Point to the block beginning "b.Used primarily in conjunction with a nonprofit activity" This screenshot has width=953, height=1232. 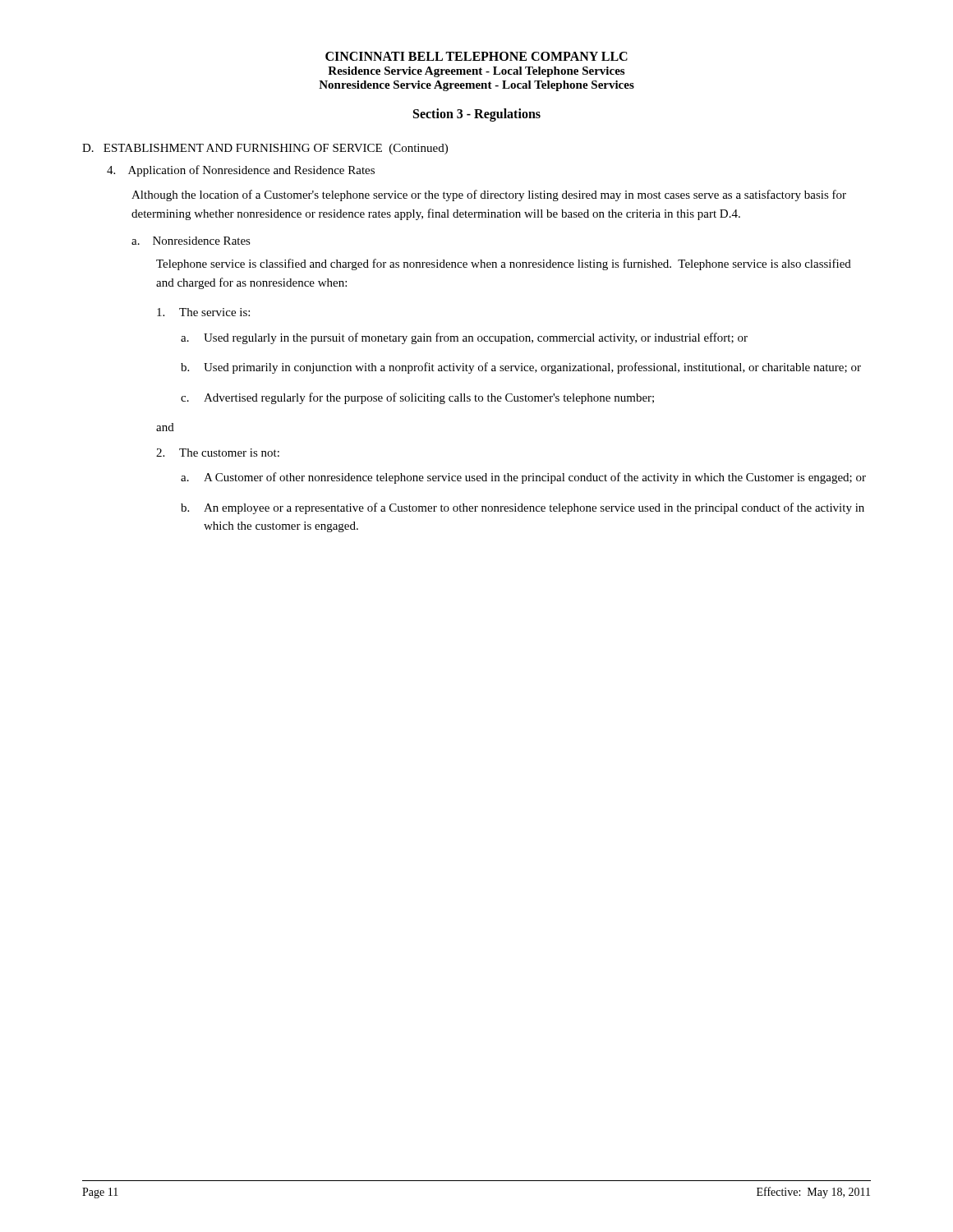coord(521,367)
